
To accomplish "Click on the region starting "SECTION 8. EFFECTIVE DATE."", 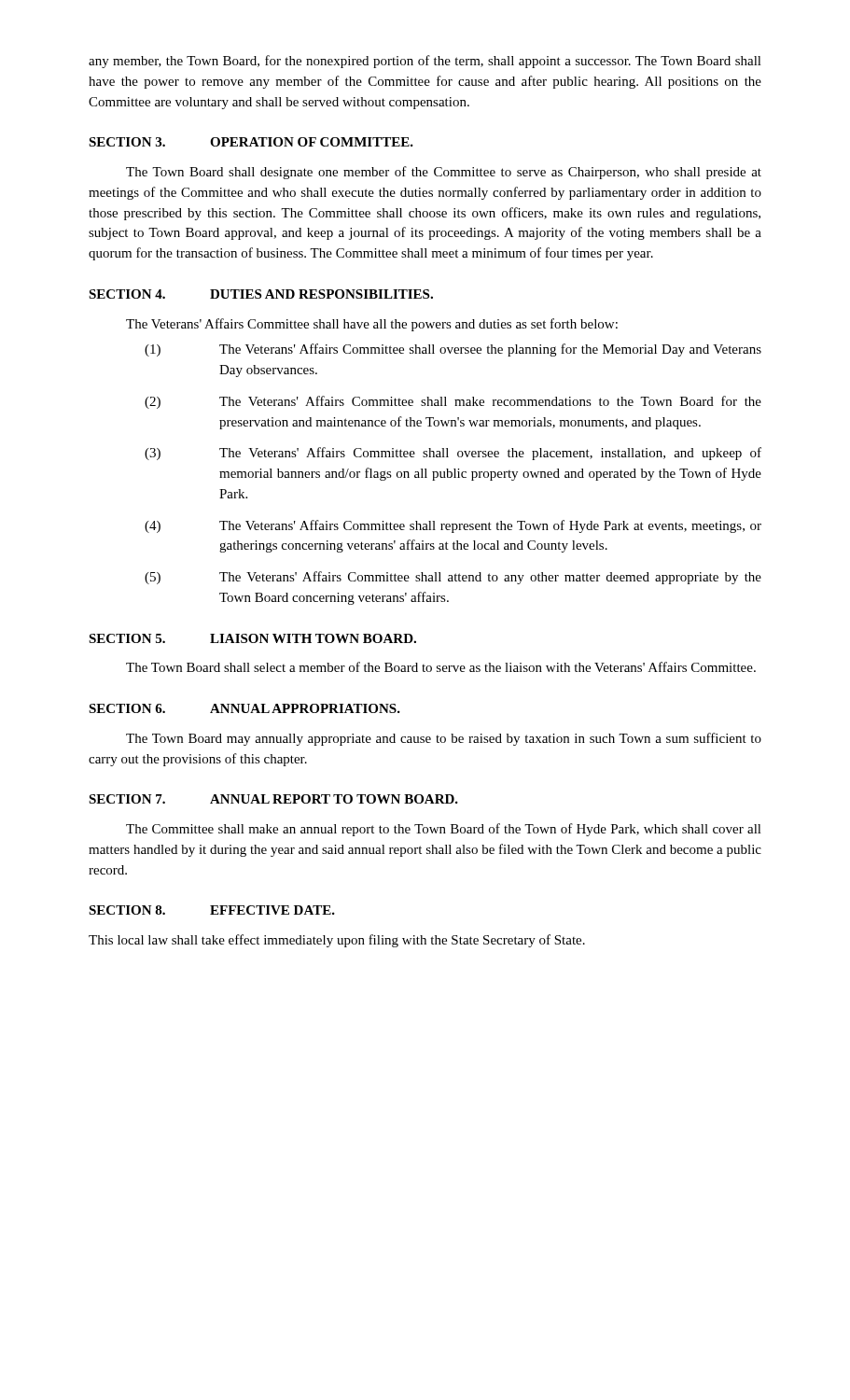I will pos(212,911).
